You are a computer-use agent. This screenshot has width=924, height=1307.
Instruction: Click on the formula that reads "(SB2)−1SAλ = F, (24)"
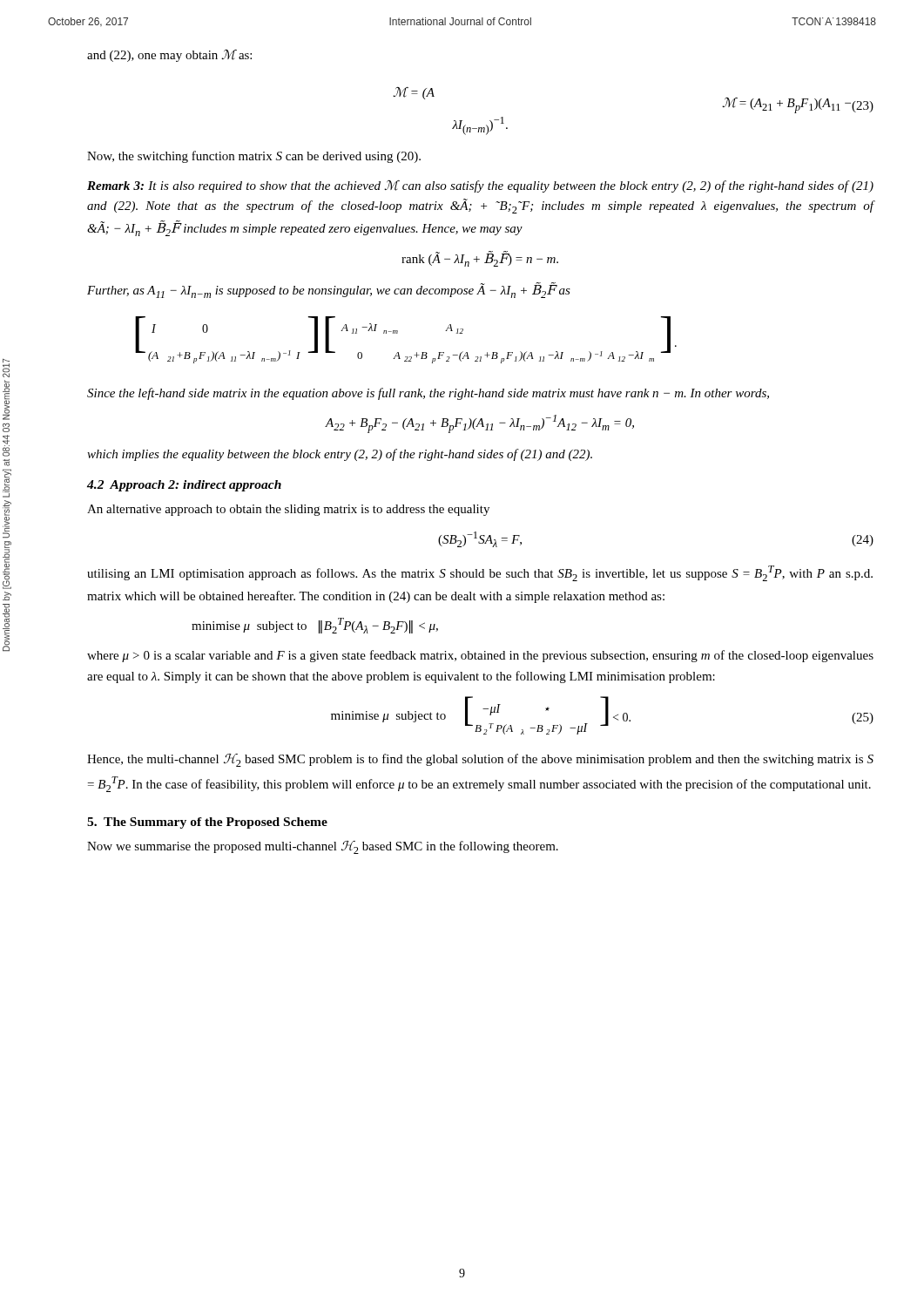coord(475,538)
